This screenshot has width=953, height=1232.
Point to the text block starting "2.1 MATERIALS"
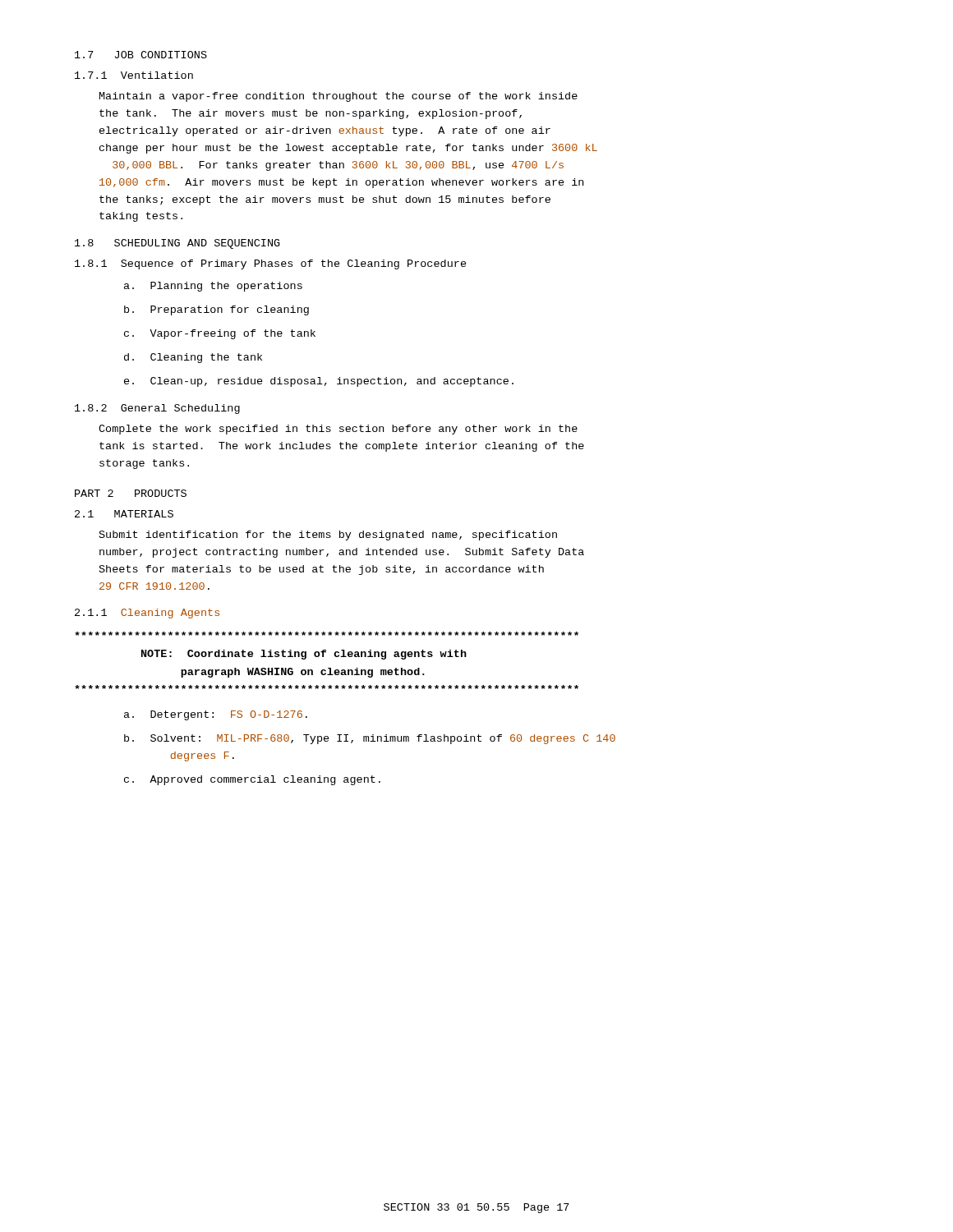click(124, 514)
